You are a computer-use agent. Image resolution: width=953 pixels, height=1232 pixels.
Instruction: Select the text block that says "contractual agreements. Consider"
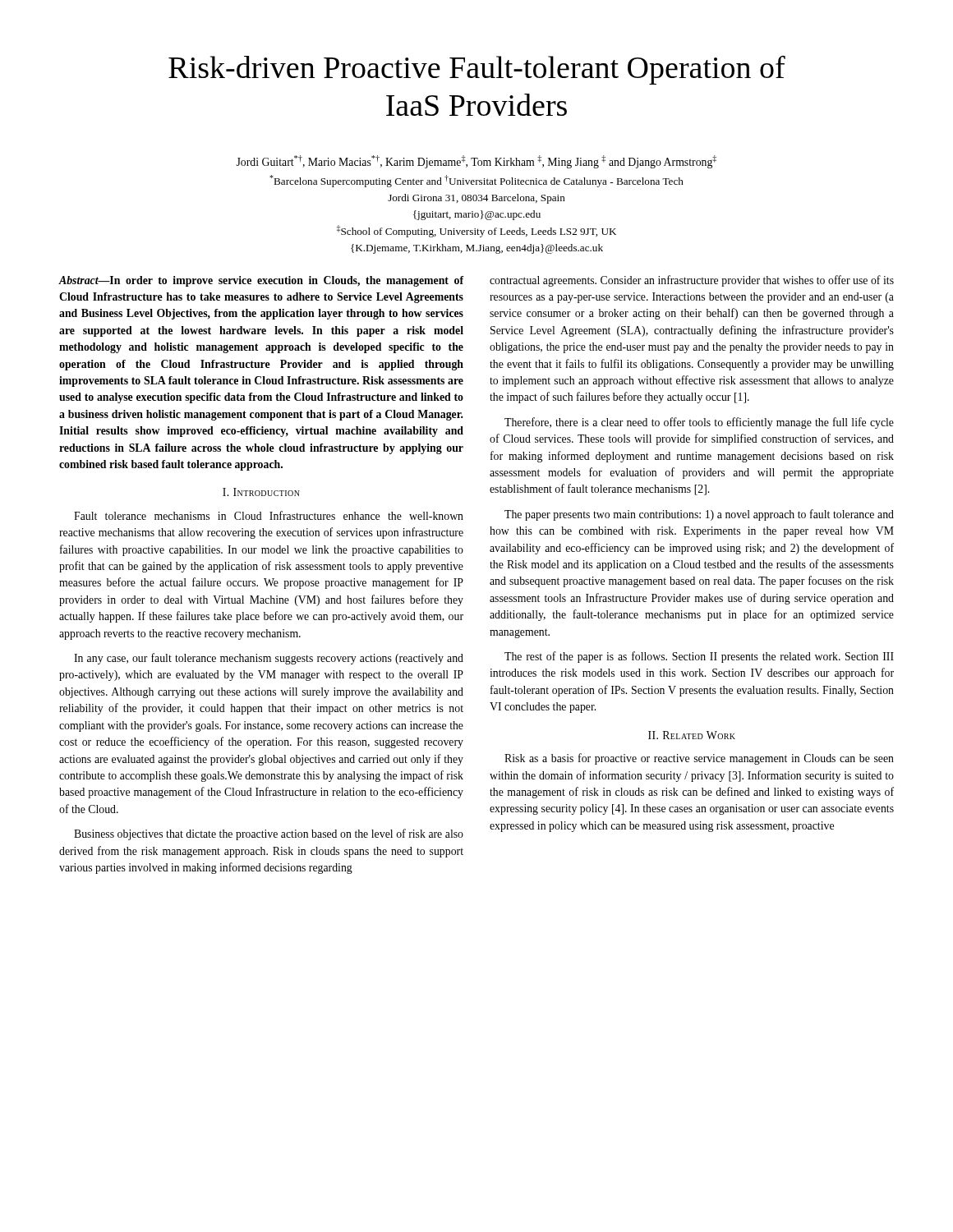692,494
